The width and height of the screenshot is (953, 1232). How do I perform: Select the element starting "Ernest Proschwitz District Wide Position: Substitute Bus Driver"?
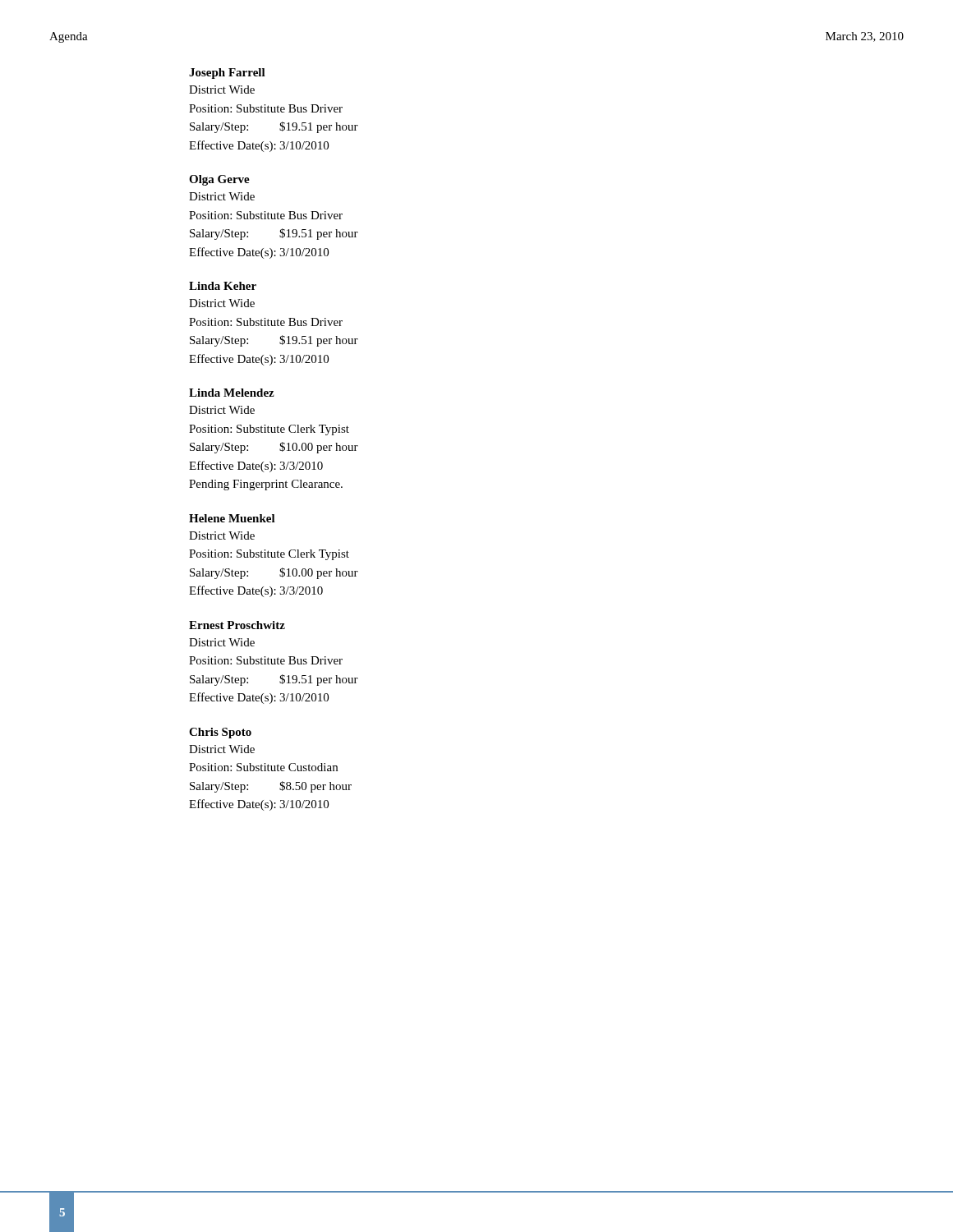pyautogui.click(x=237, y=625)
